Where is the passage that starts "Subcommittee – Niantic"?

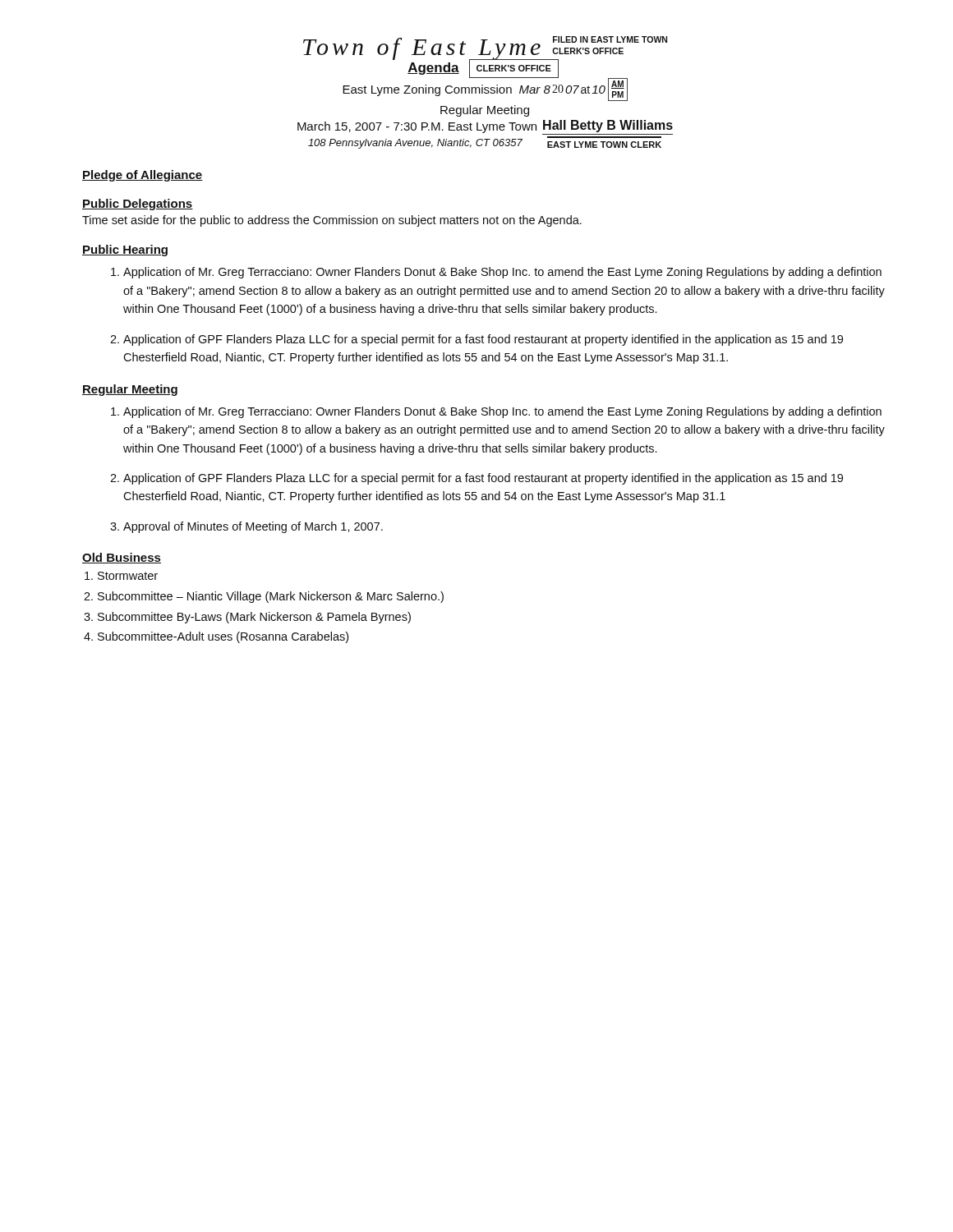click(x=271, y=596)
